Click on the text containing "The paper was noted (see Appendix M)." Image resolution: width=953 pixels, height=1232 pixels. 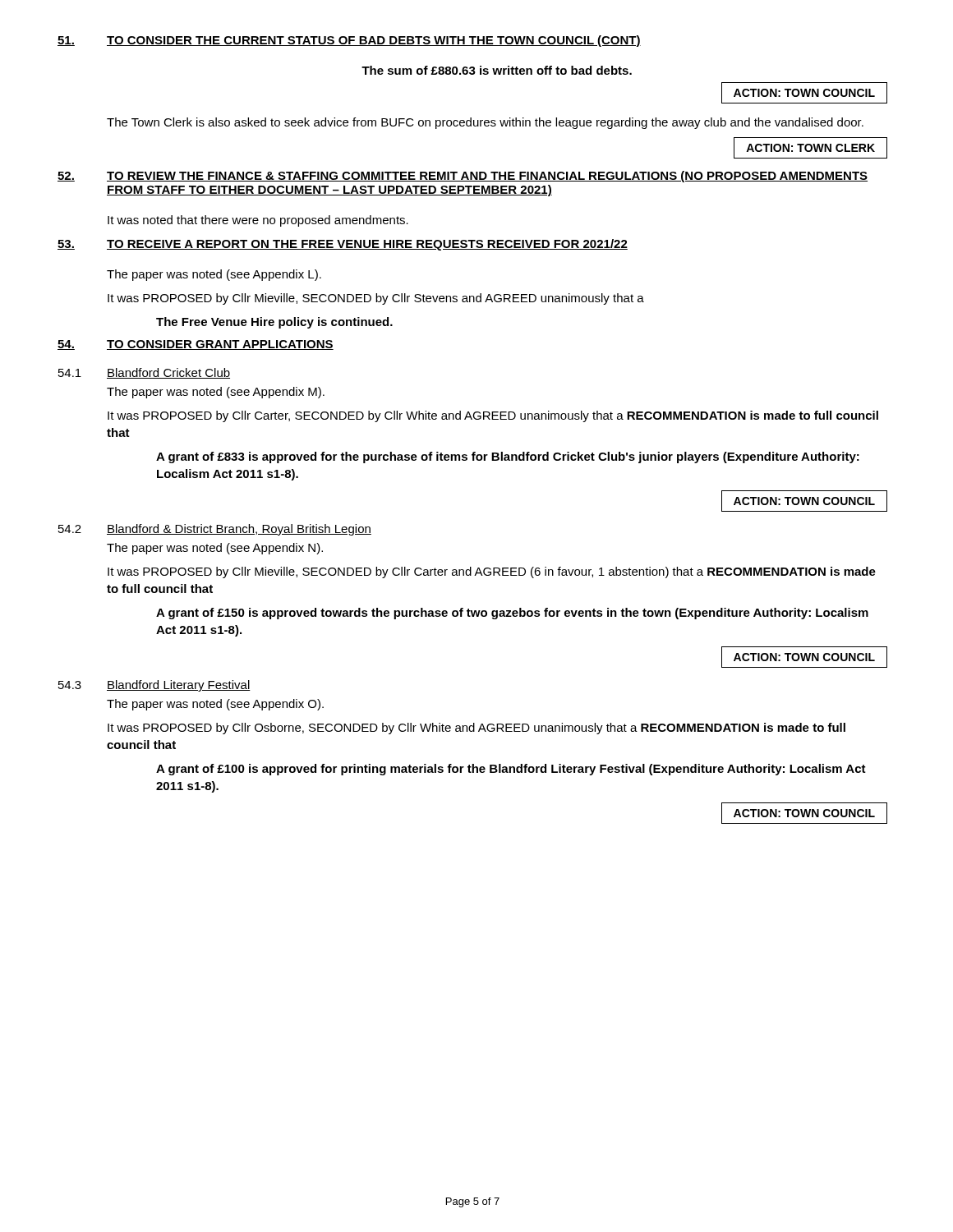[x=216, y=391]
